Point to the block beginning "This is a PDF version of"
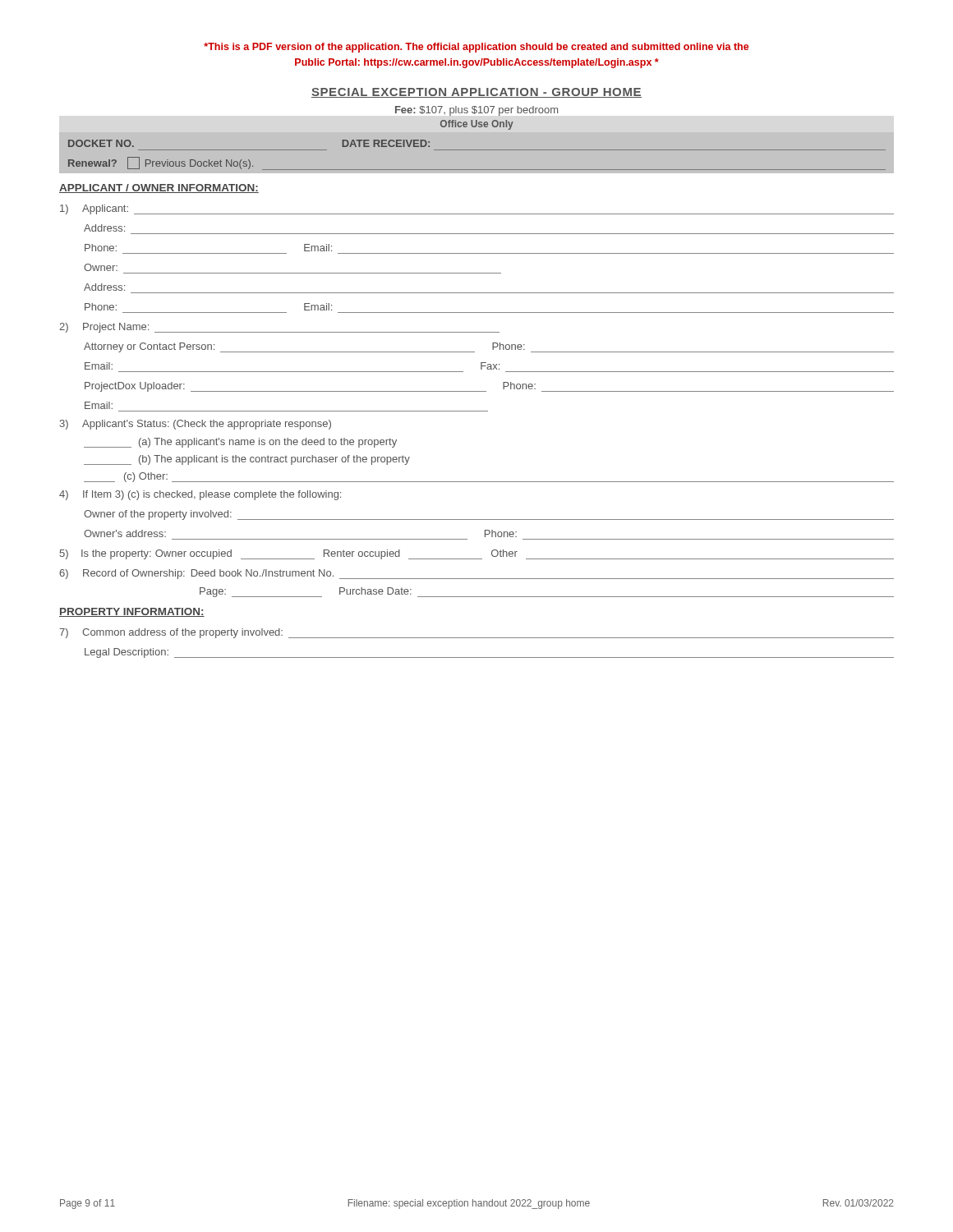Screen dimensions: 1232x953 pyautogui.click(x=476, y=55)
